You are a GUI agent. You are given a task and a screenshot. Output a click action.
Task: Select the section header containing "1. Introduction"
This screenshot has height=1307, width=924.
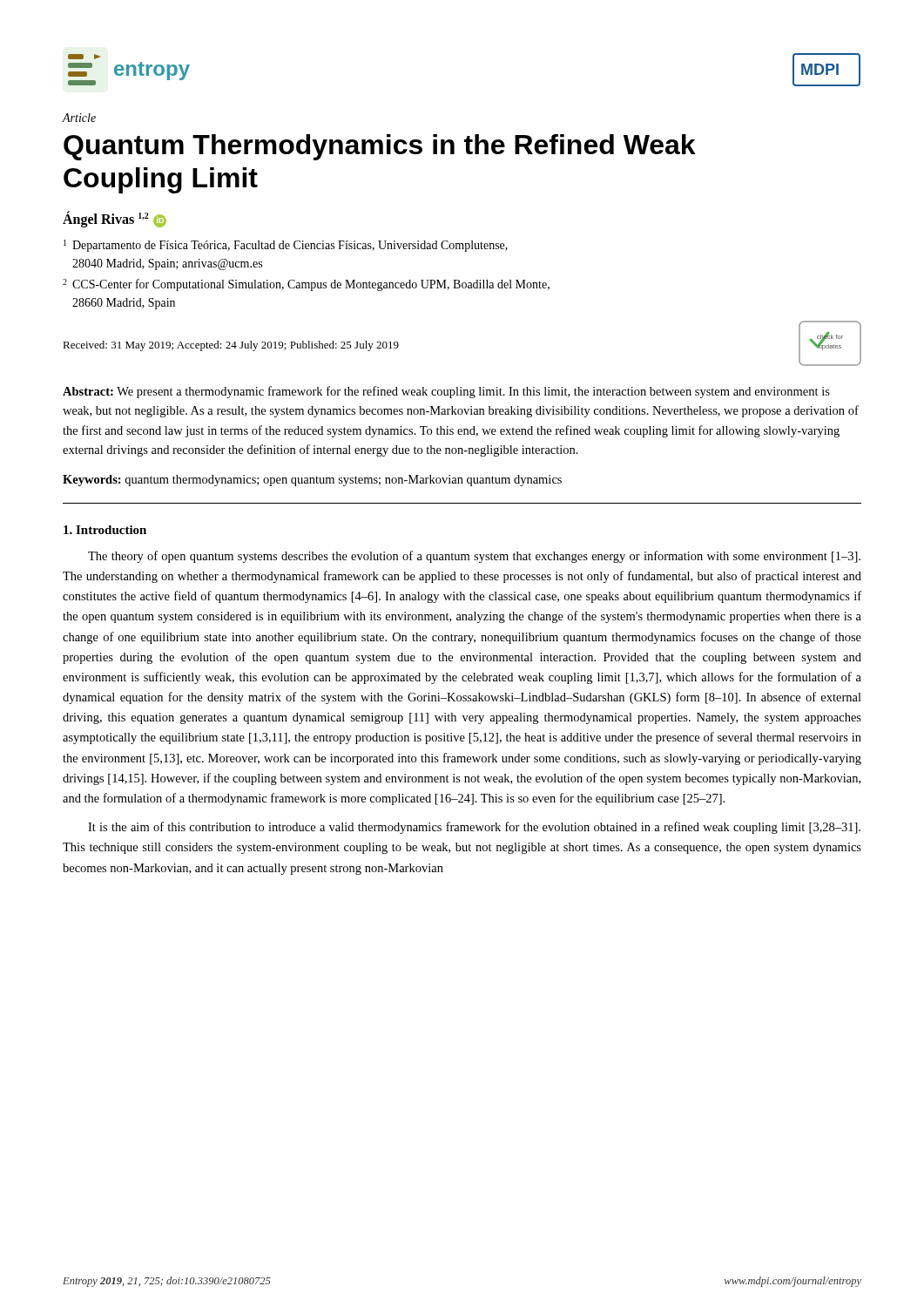point(105,530)
